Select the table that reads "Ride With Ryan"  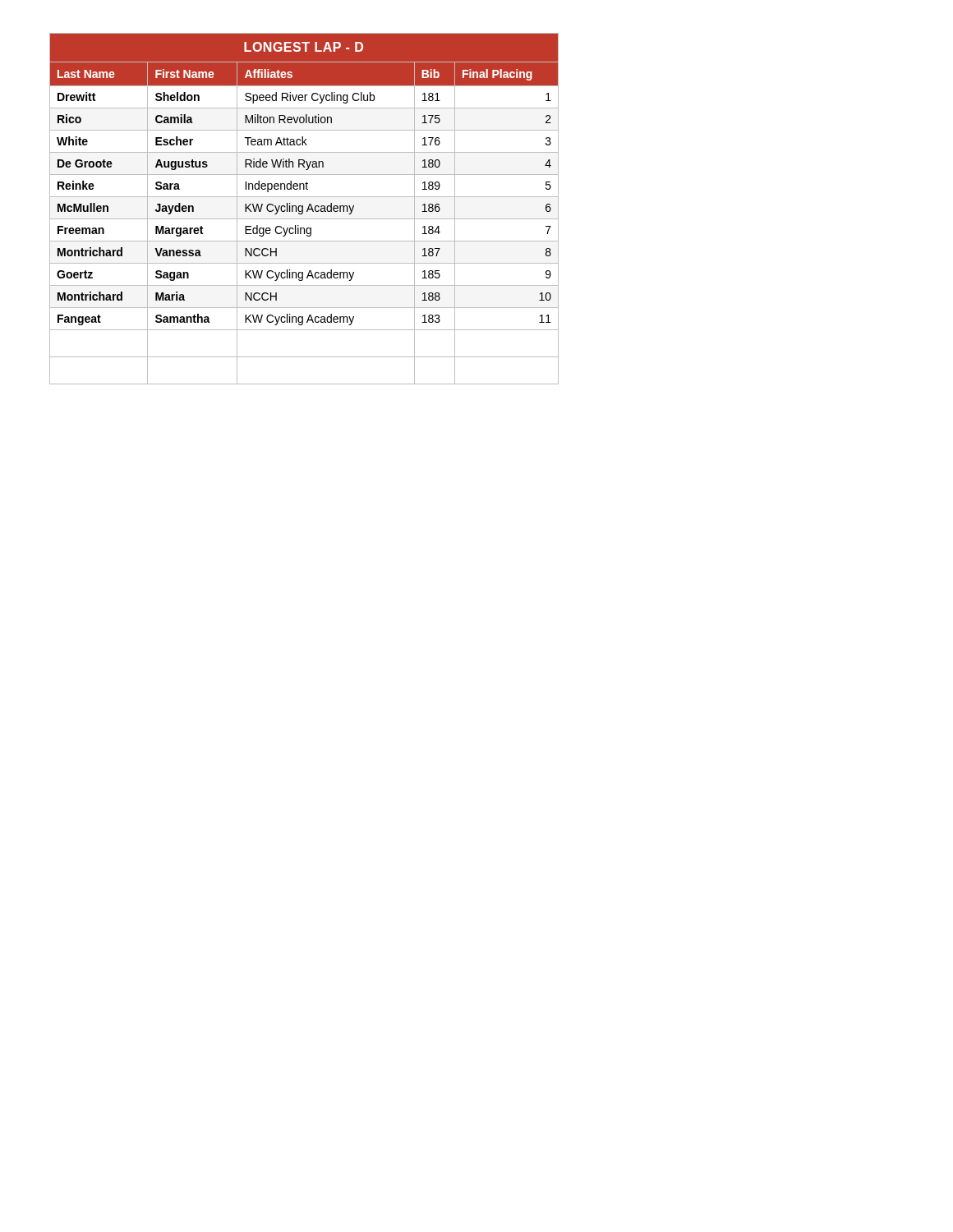[304, 209]
